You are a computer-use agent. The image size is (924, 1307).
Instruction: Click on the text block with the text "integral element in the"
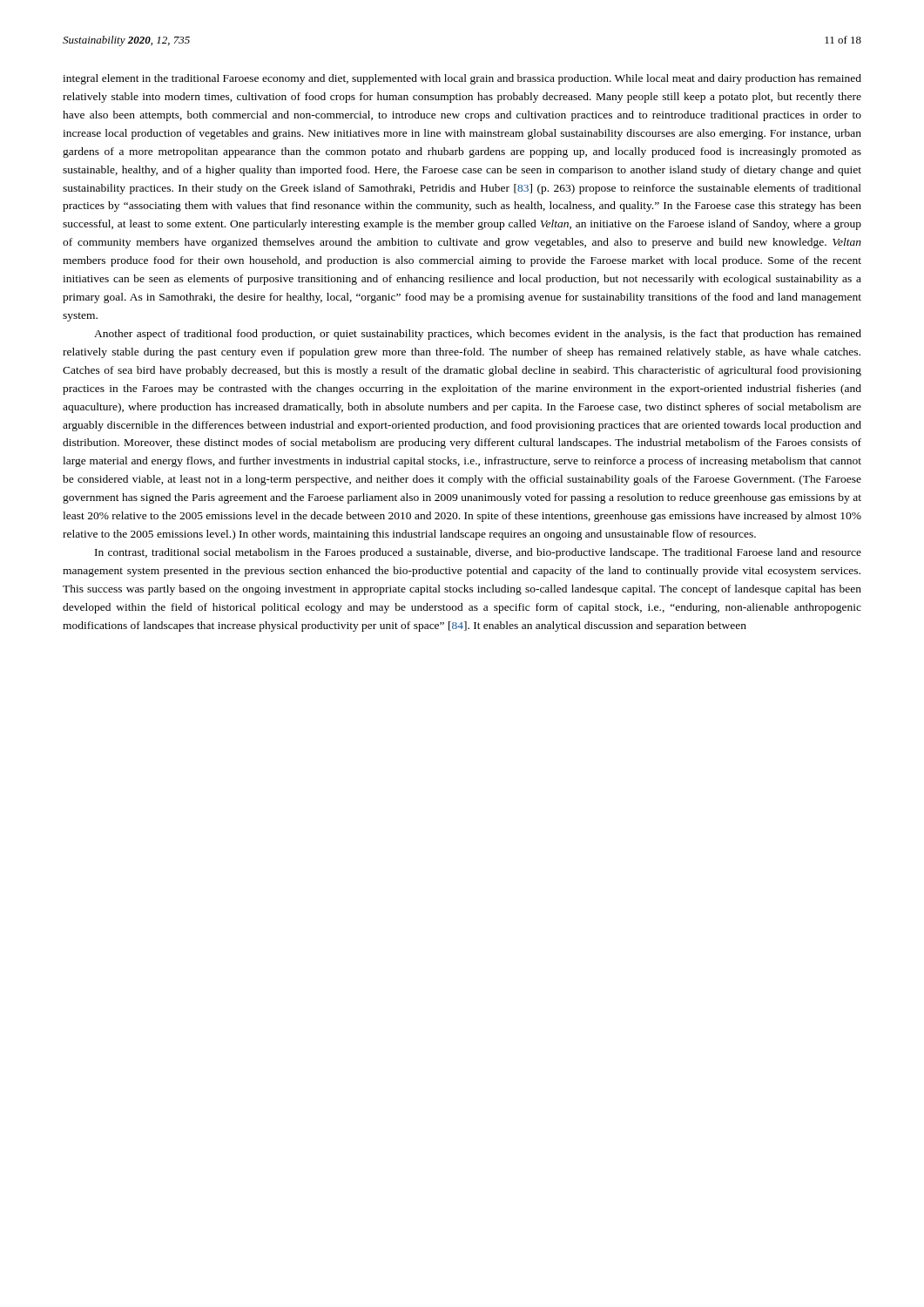462,197
